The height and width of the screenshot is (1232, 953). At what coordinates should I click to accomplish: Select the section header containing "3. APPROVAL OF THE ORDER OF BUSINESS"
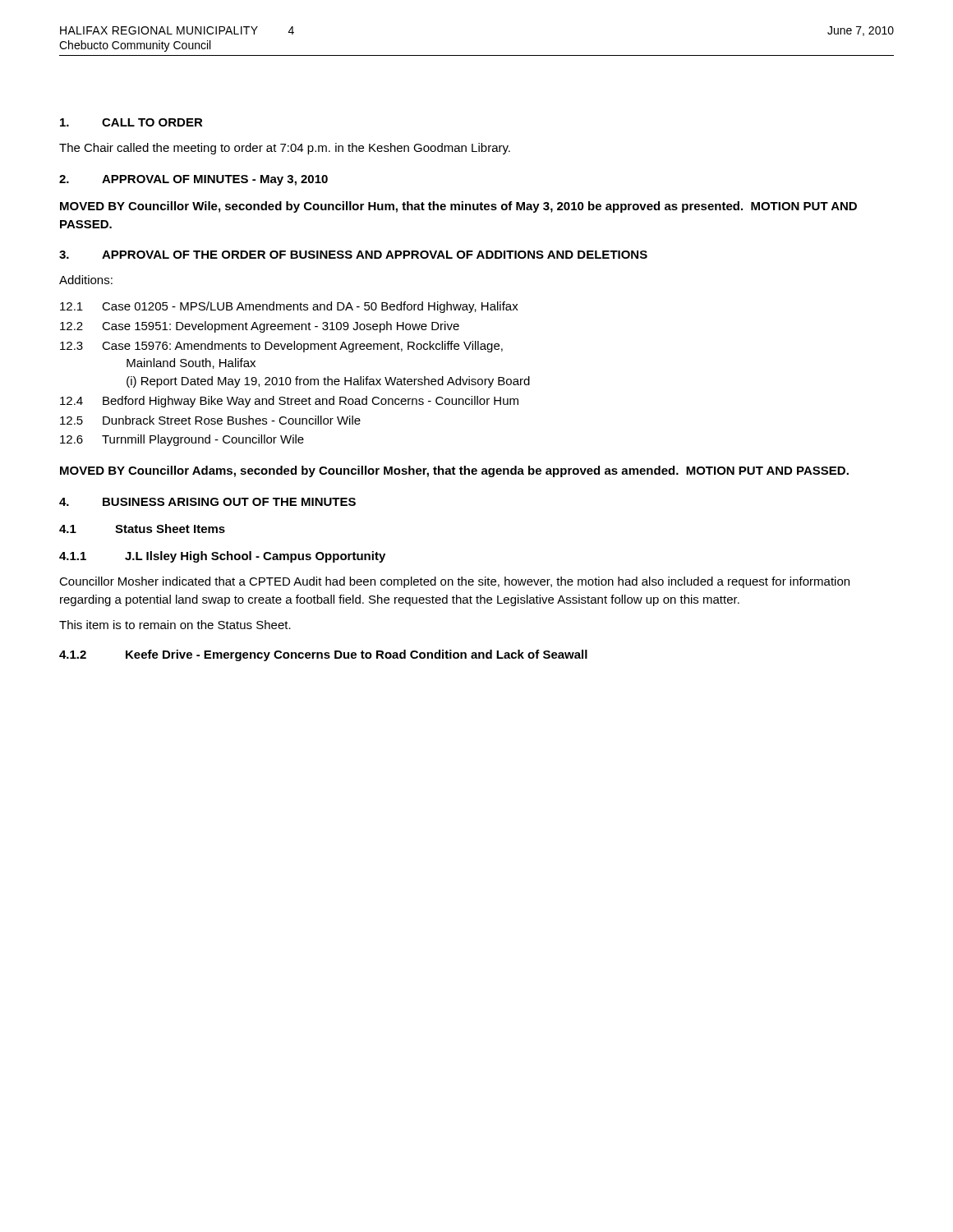pyautogui.click(x=353, y=254)
